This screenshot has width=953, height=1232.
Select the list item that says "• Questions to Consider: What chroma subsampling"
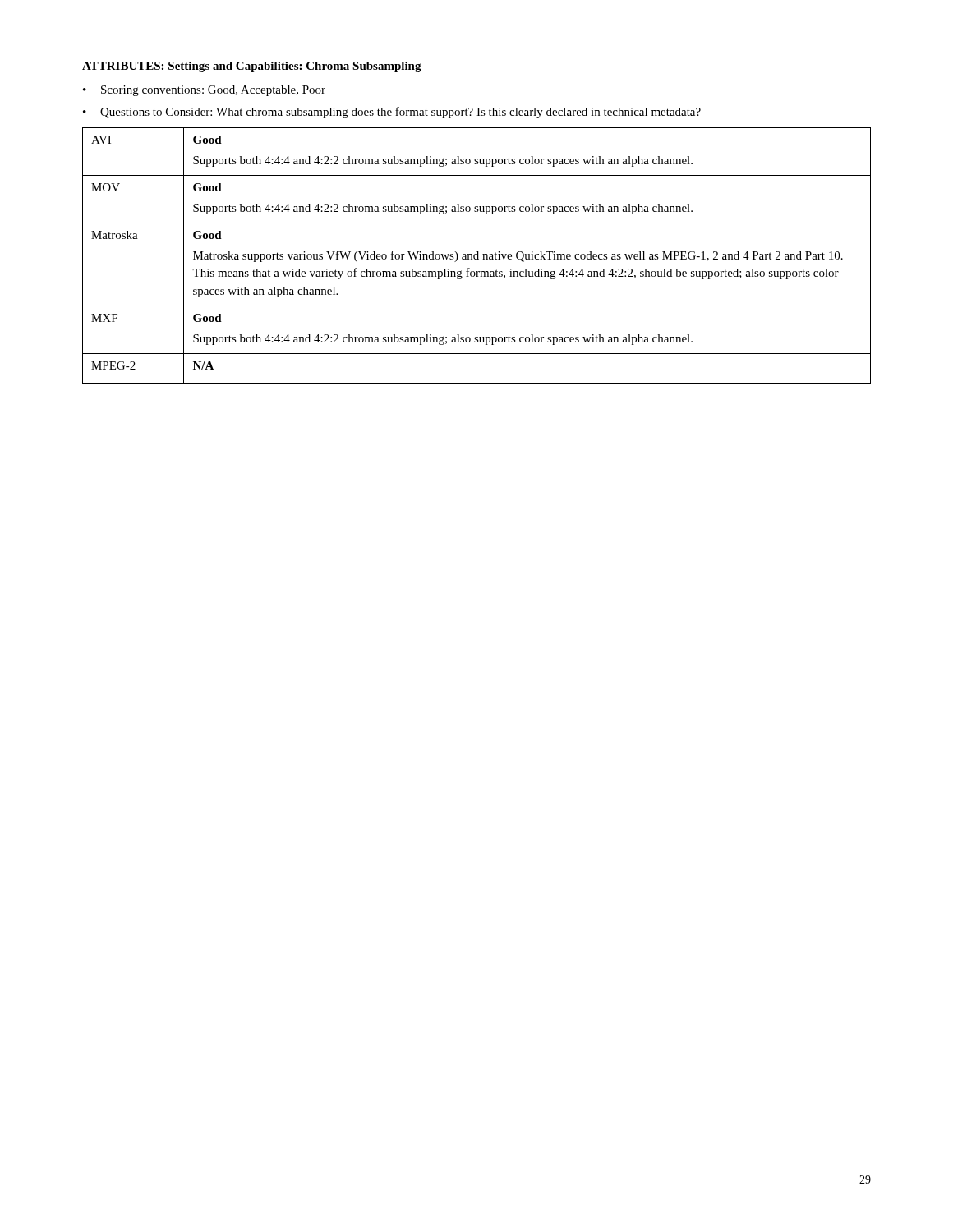coord(476,112)
